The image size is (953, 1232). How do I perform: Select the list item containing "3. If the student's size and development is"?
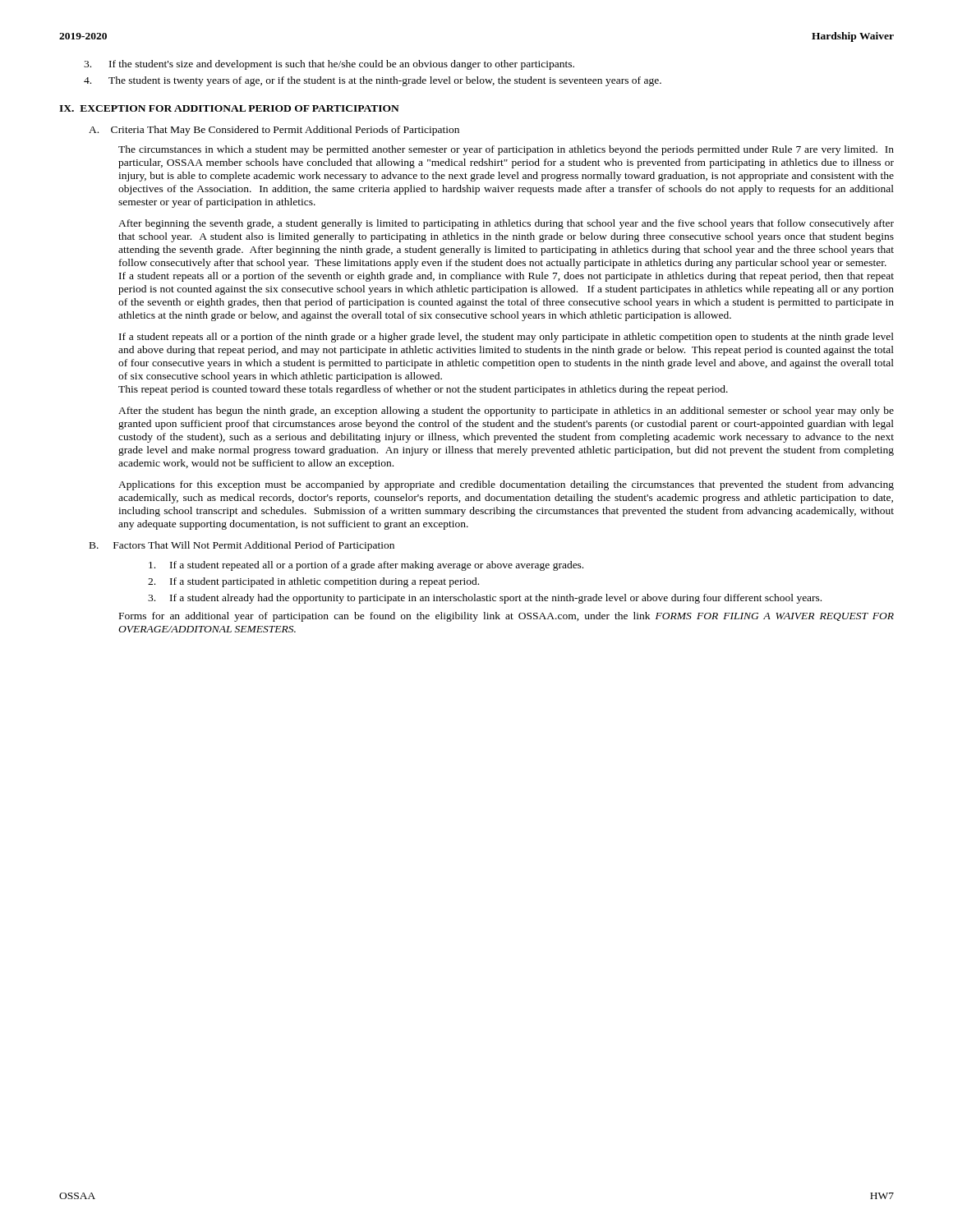point(329,64)
